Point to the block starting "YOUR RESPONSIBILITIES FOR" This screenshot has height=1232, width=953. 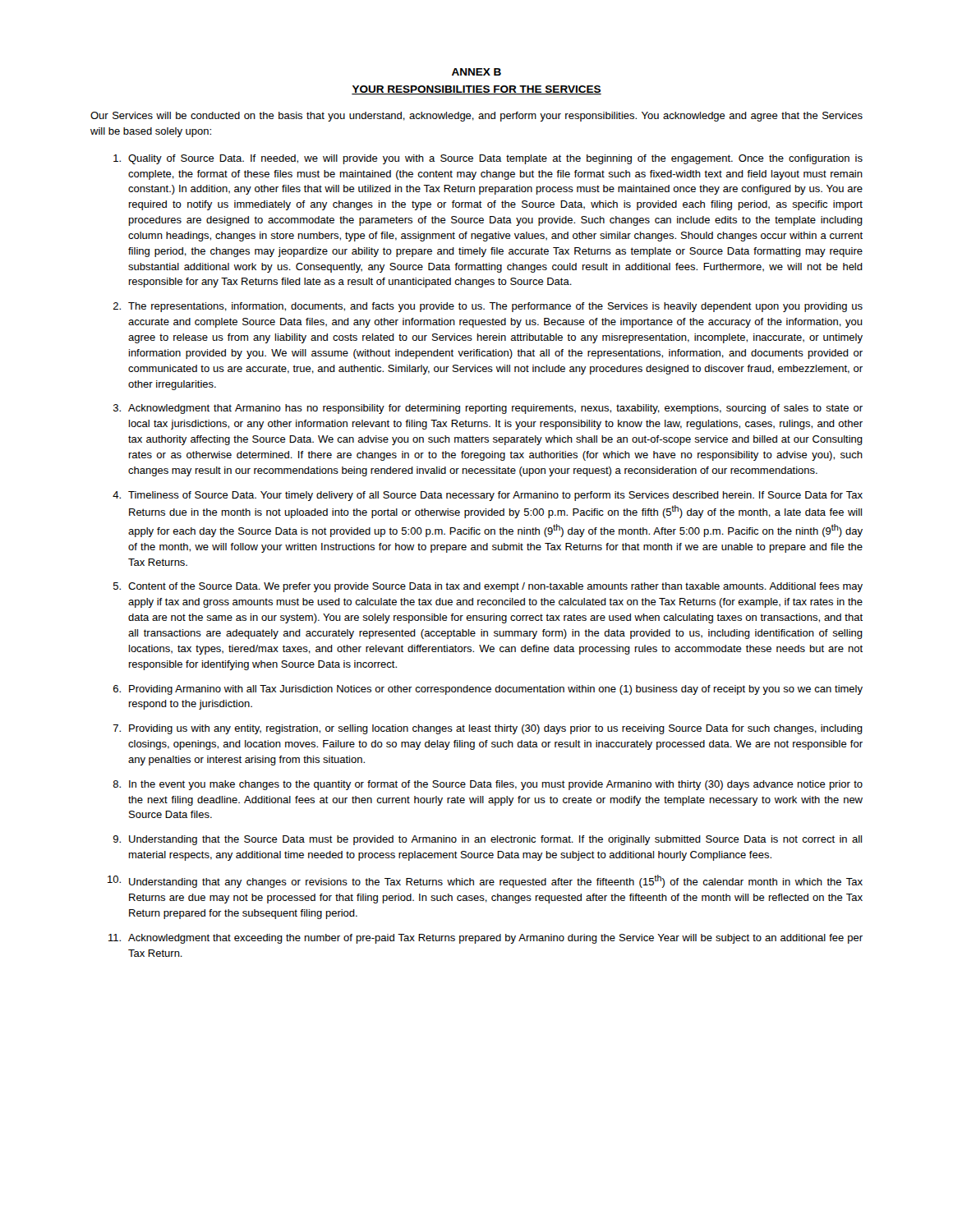(476, 89)
